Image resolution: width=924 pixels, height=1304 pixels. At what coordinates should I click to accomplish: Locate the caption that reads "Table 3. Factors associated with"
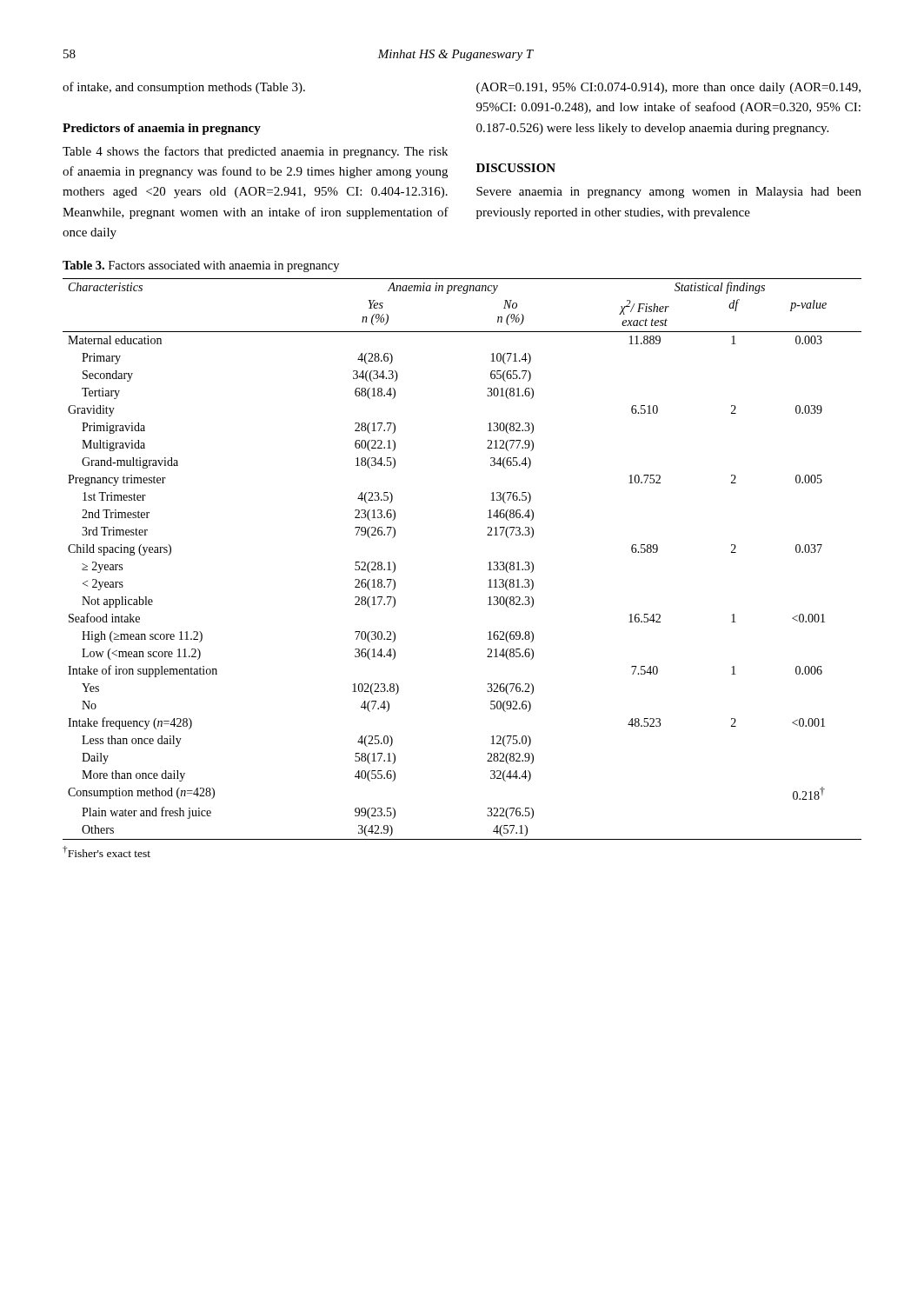(x=201, y=265)
